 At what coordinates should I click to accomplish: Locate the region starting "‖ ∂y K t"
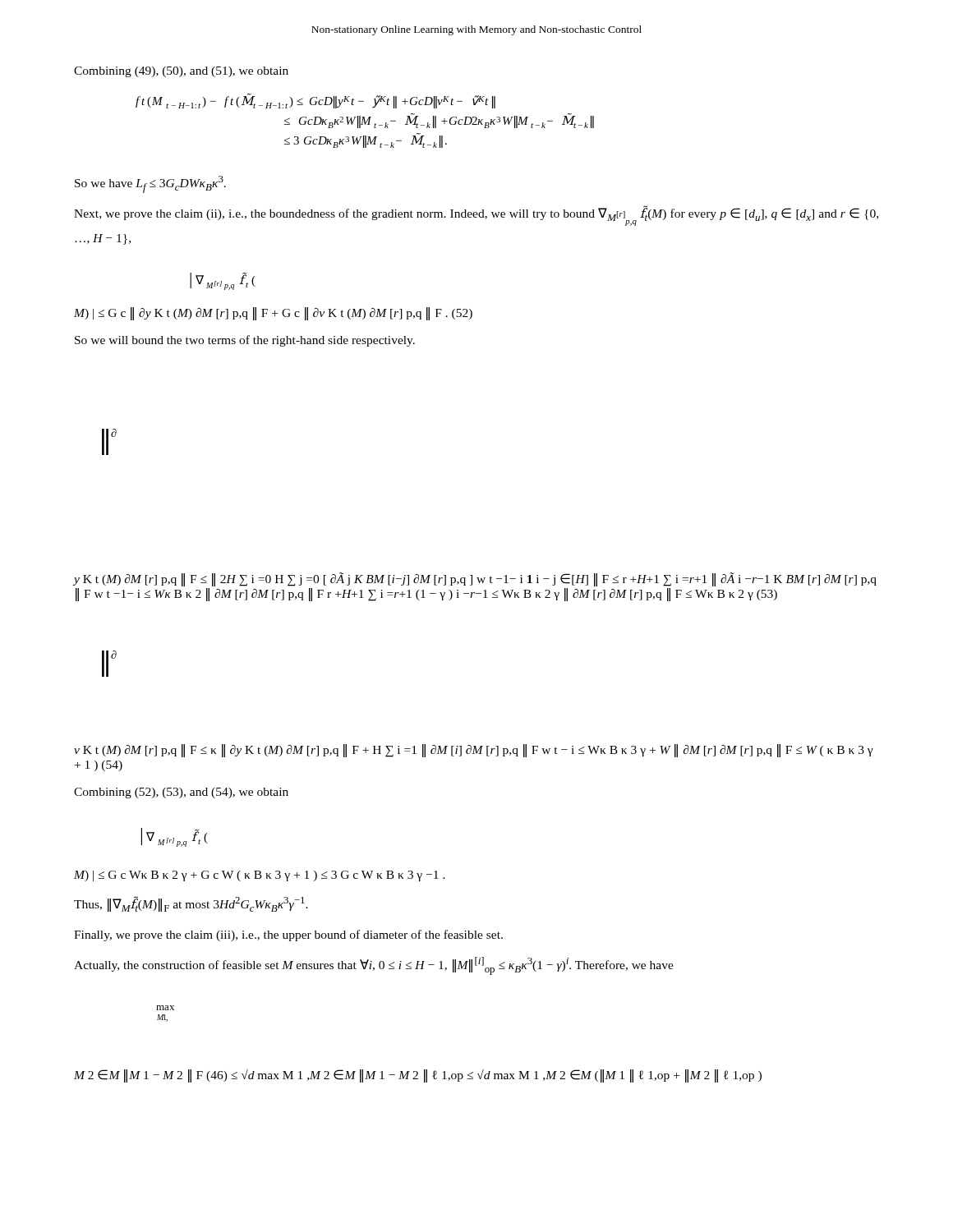tap(109, 442)
